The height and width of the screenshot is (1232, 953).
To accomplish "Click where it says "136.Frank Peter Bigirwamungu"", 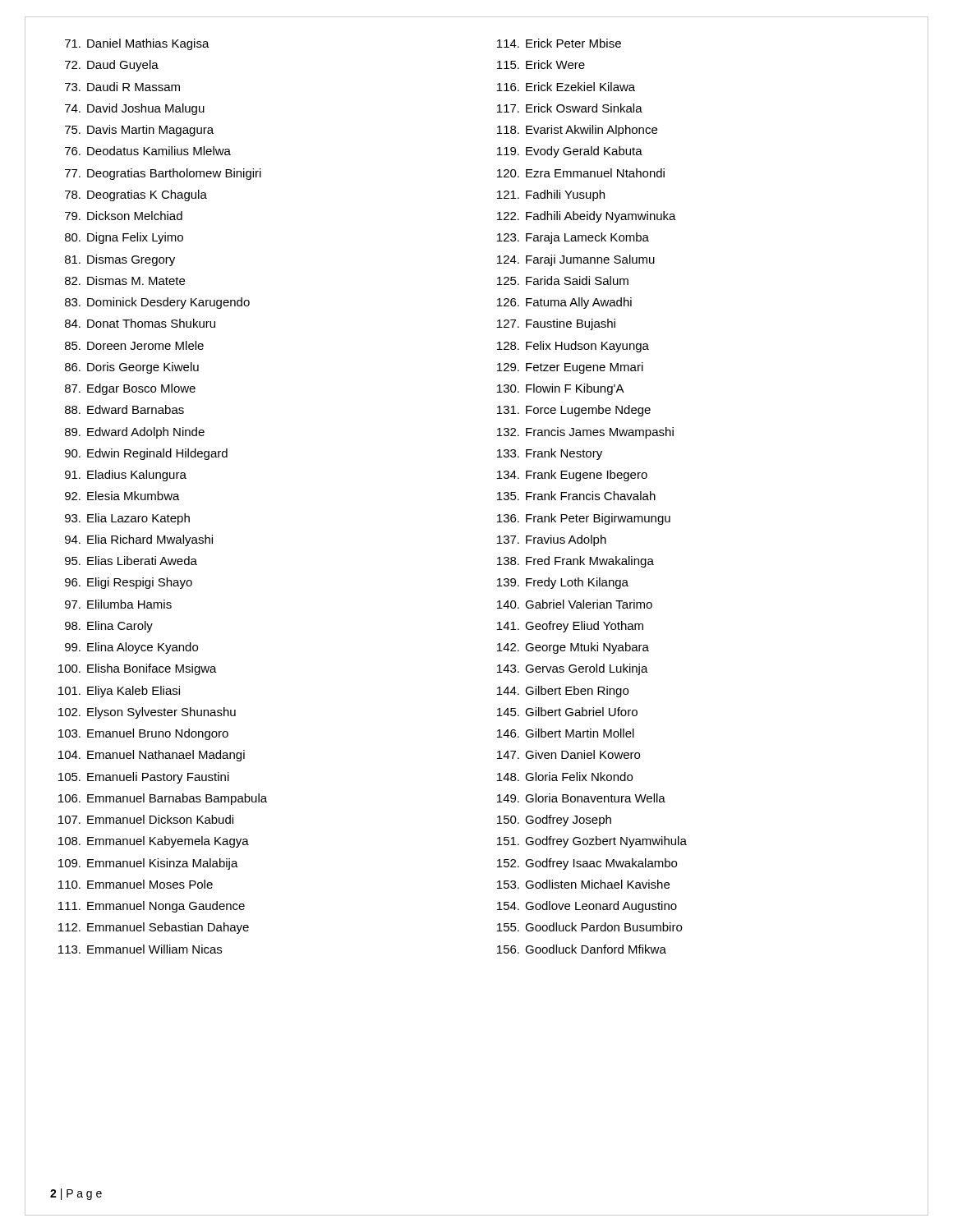I will pos(580,518).
